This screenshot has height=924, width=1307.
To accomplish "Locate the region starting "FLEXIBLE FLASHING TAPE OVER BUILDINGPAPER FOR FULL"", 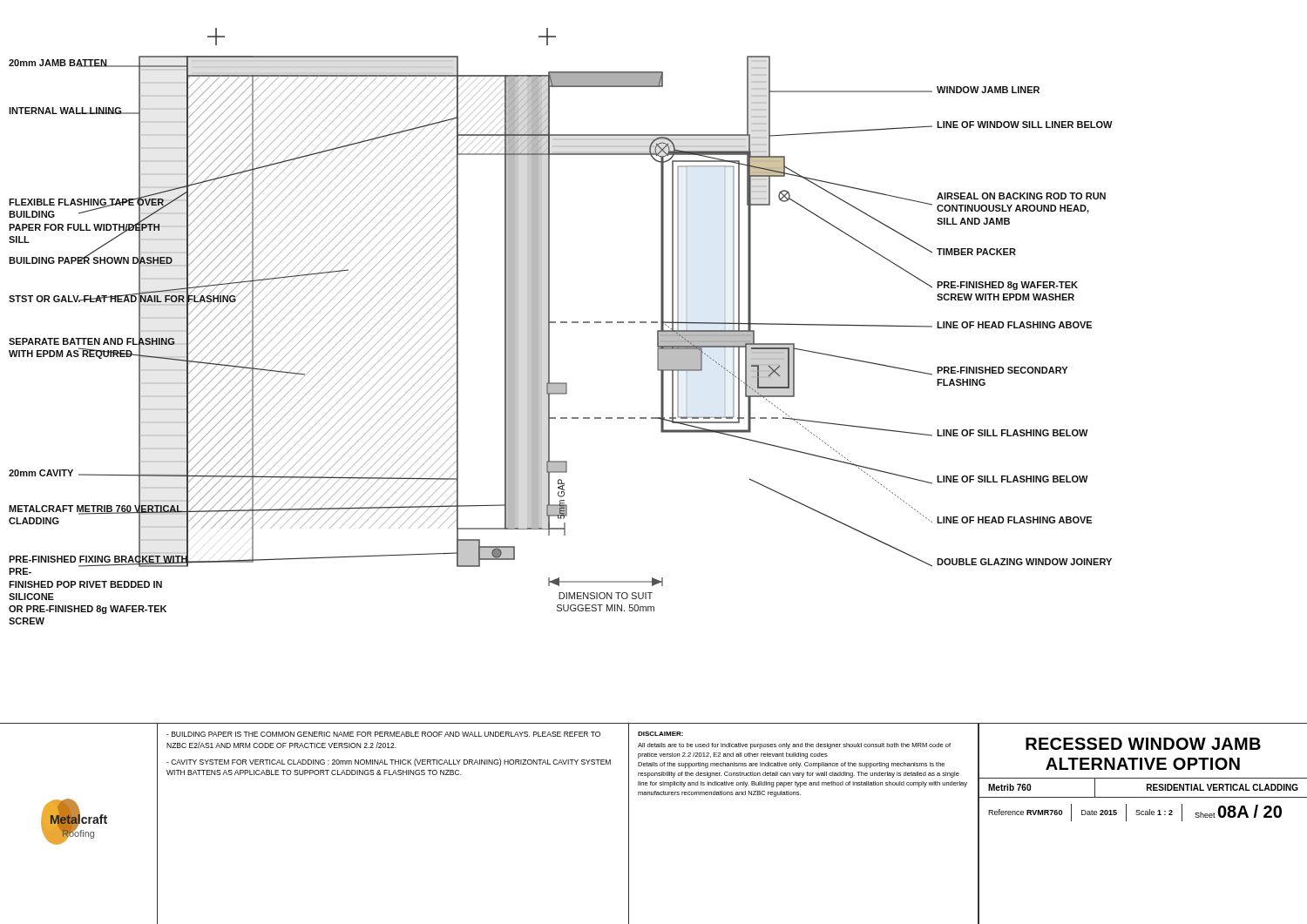I will coord(86,221).
